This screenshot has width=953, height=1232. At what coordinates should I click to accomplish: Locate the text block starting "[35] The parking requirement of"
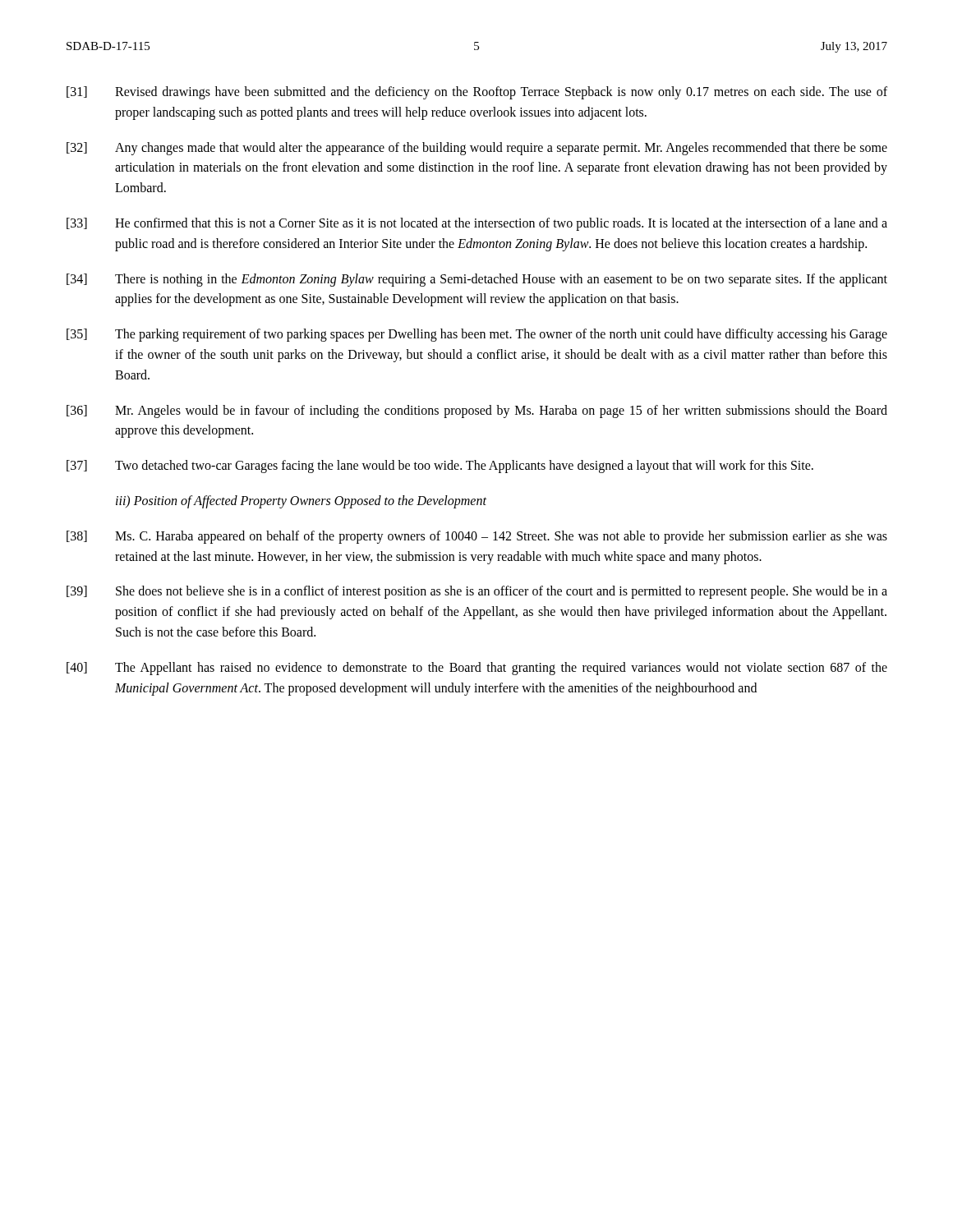tap(476, 355)
